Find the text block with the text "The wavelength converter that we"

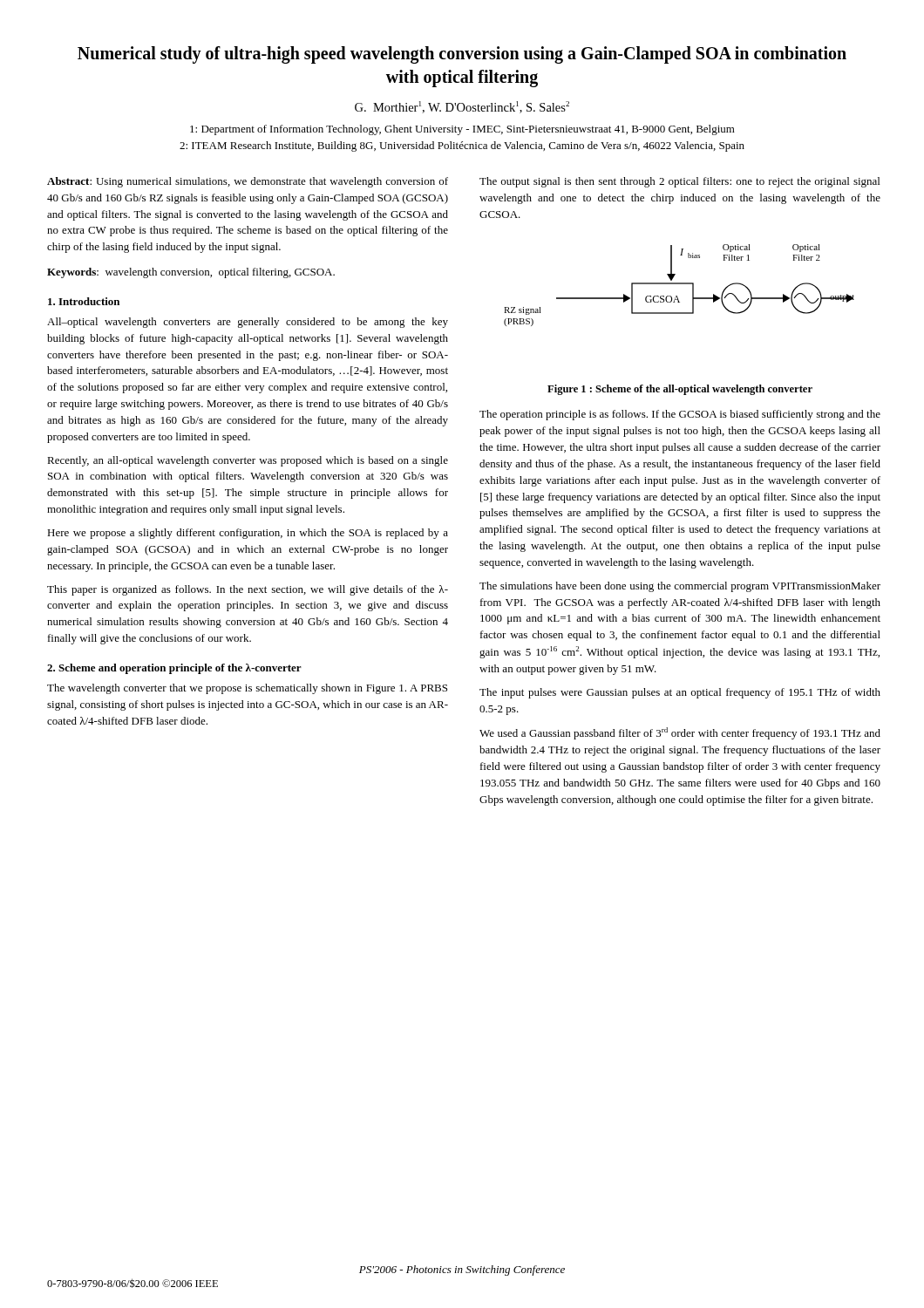click(x=248, y=704)
